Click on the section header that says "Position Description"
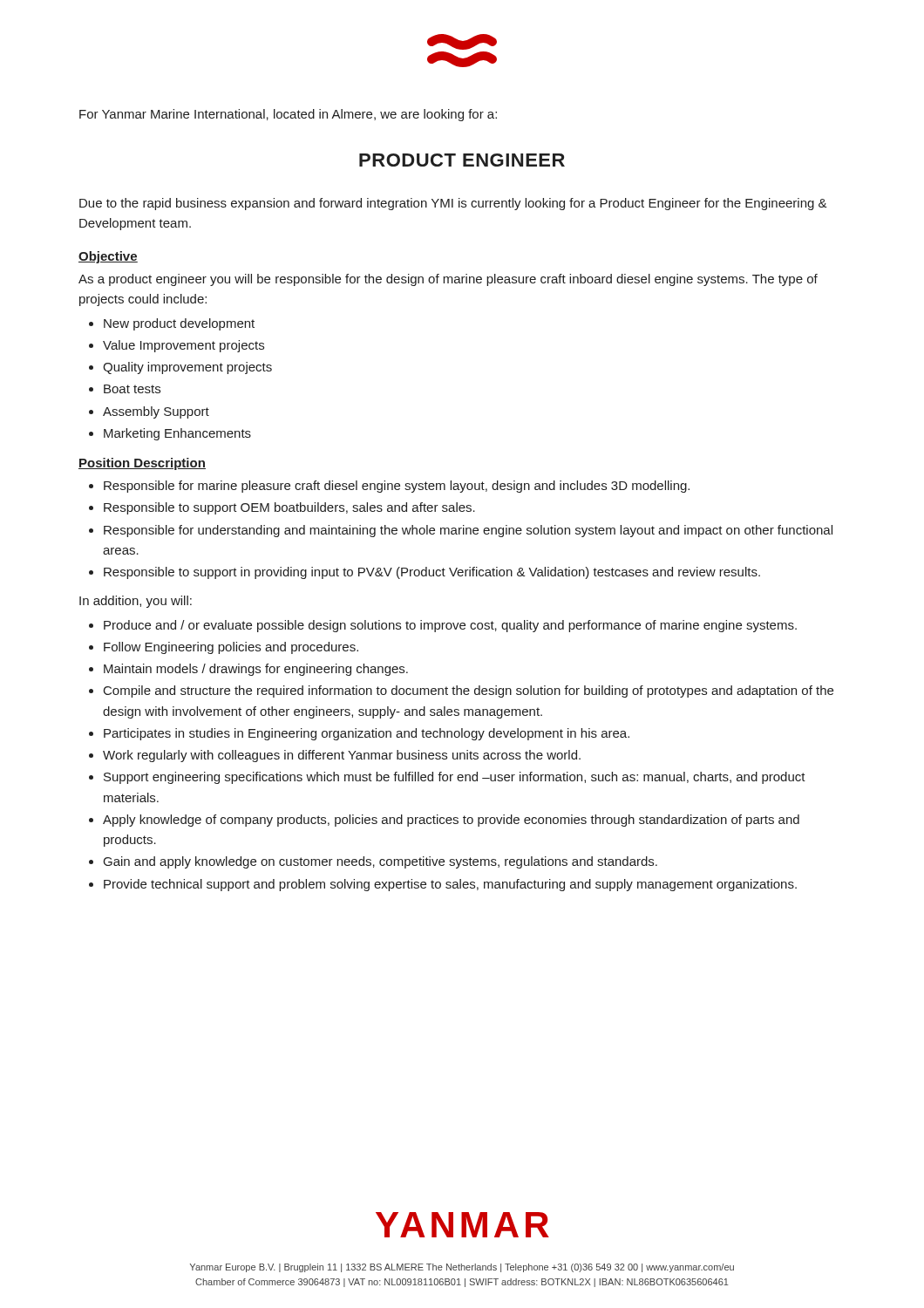 click(x=142, y=463)
